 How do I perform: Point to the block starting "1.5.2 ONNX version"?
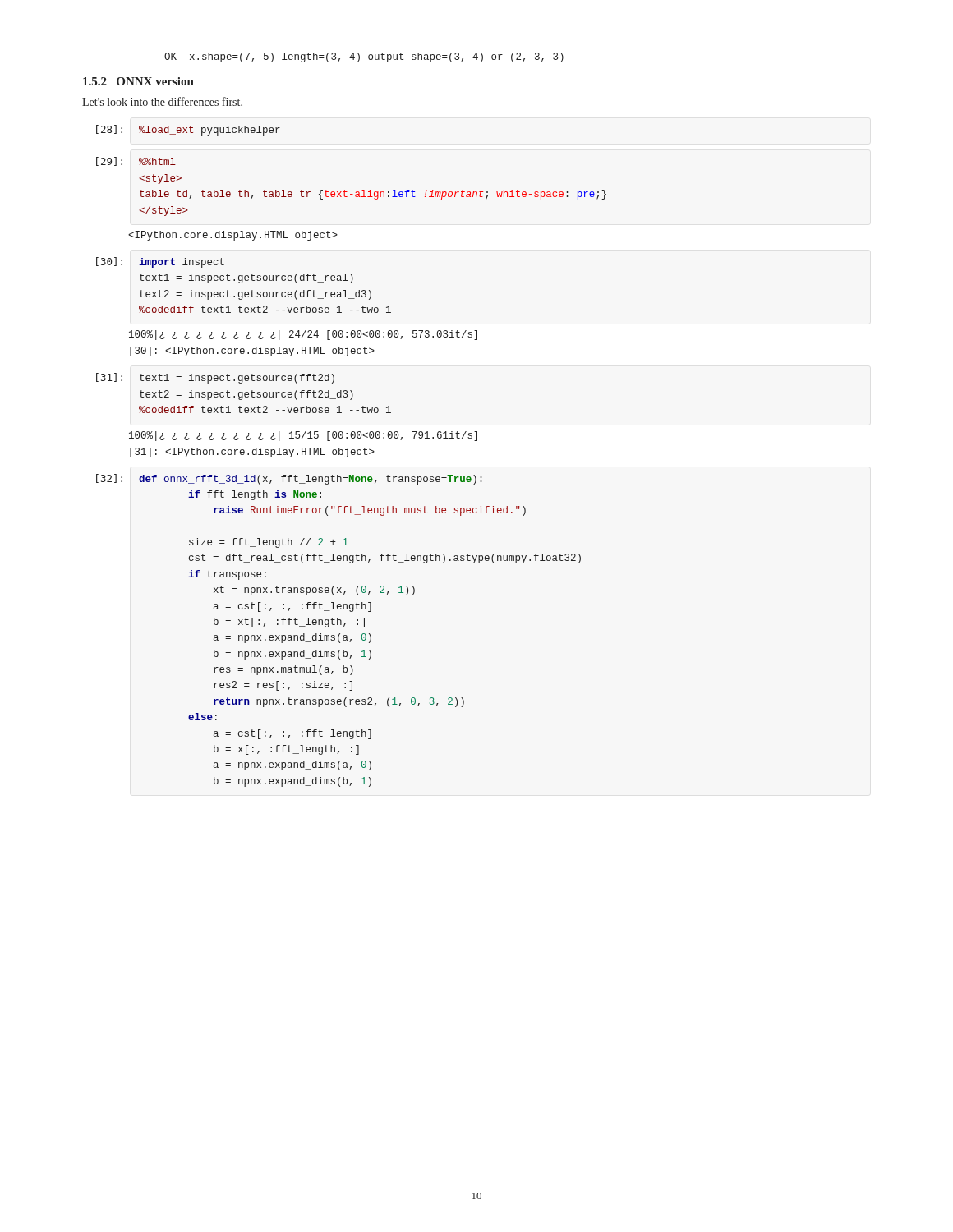[x=138, y=81]
